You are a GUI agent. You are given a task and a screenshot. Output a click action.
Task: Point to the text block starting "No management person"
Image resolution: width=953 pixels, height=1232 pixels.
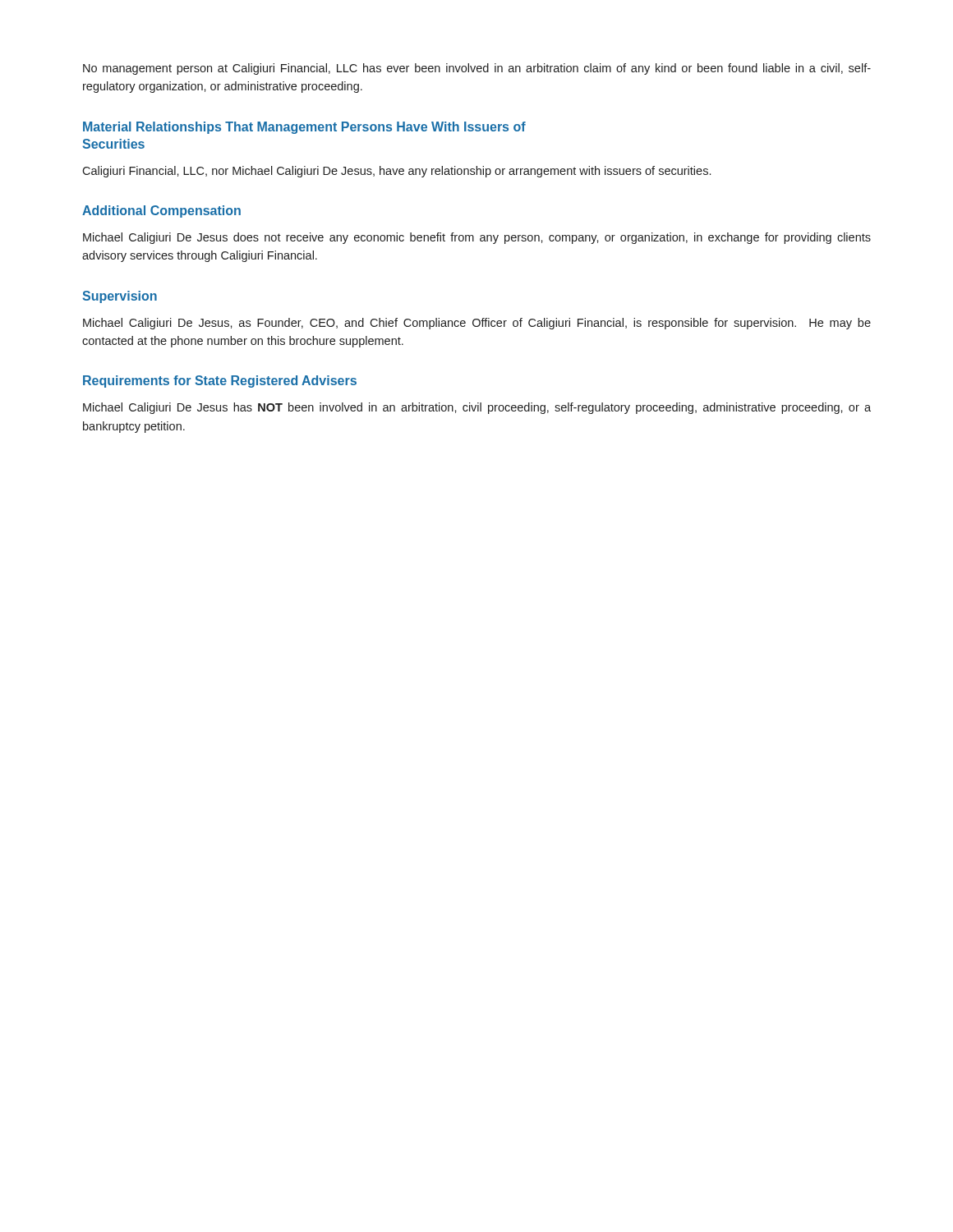coord(476,77)
